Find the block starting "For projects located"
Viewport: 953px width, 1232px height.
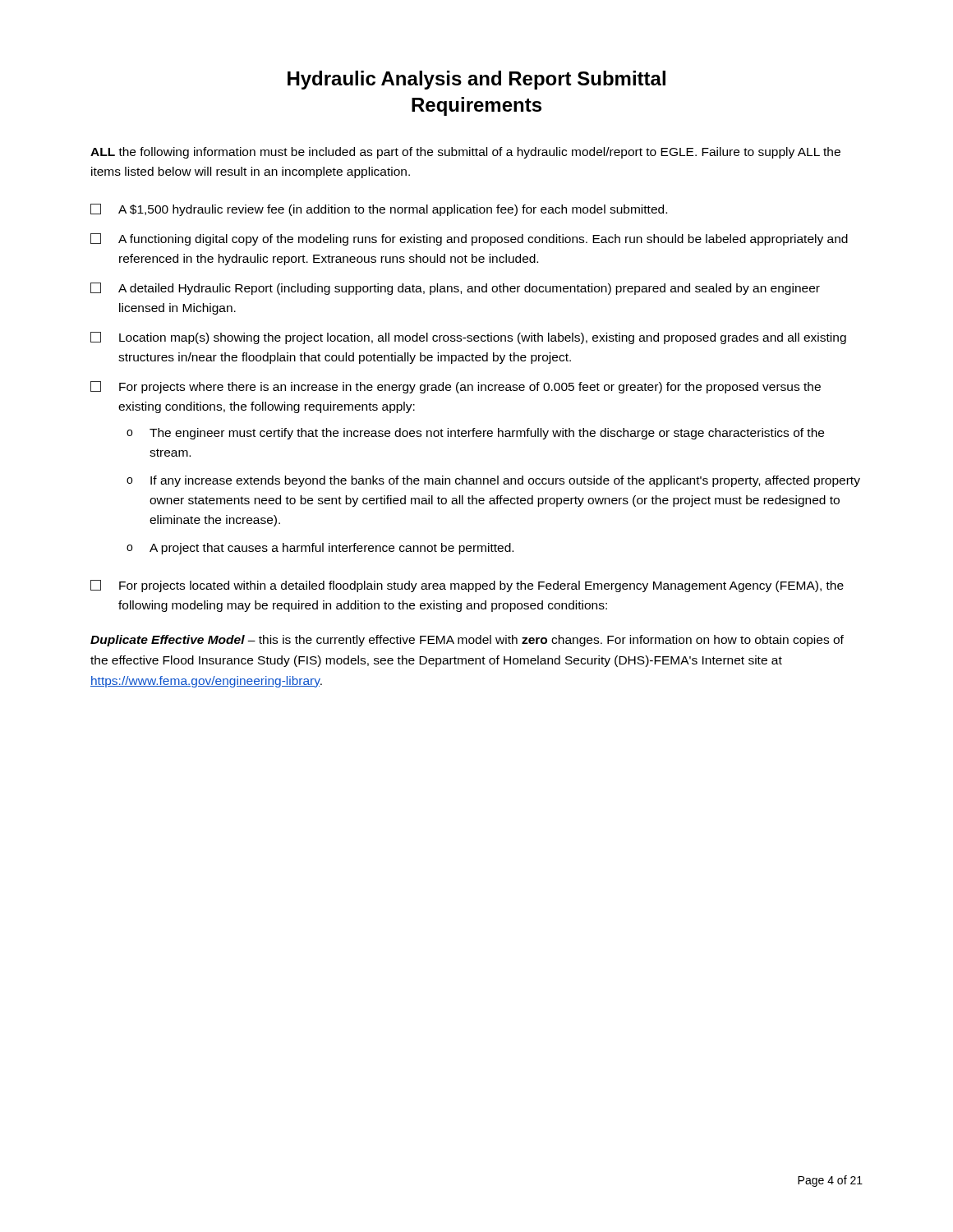tap(476, 596)
